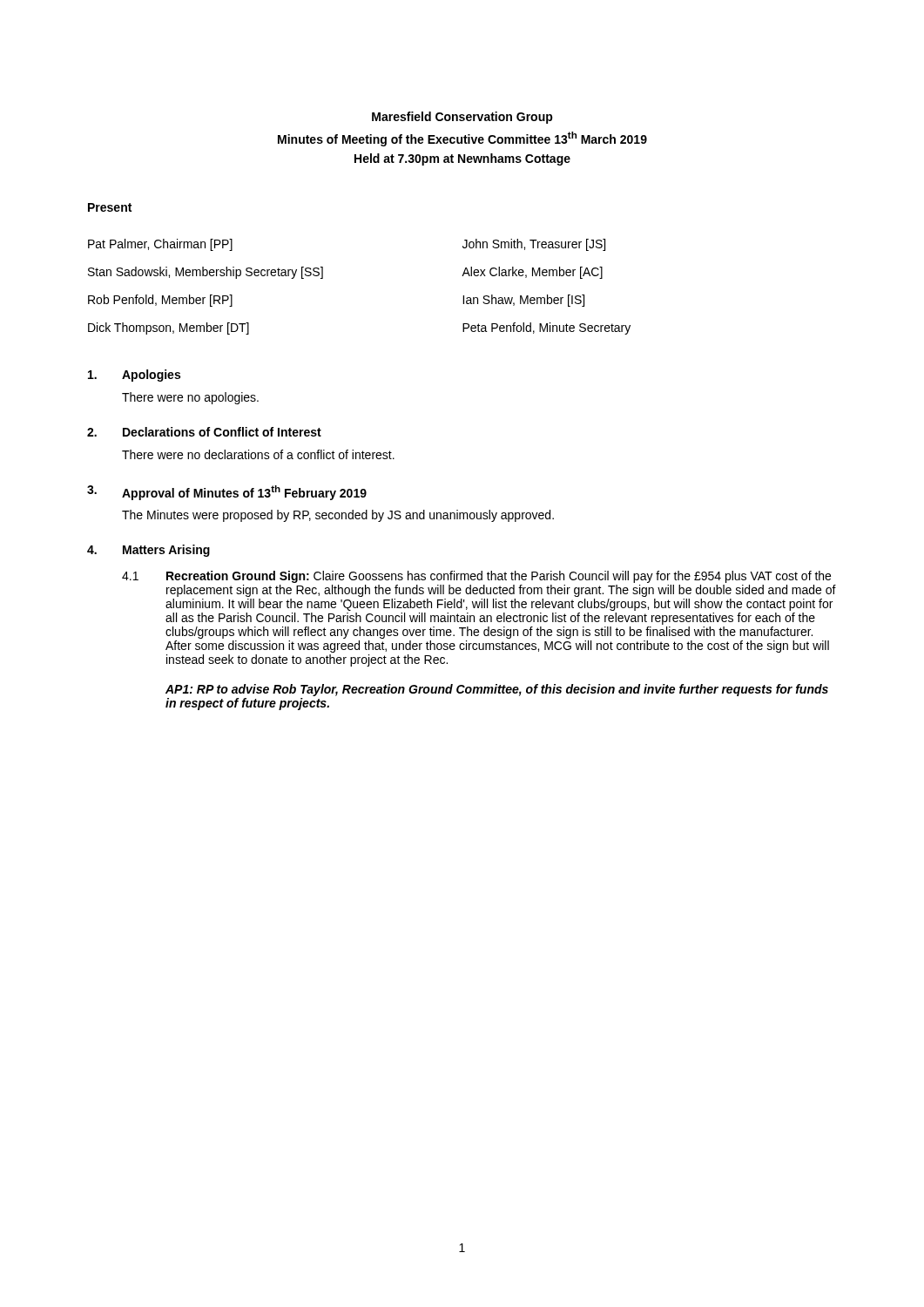Select the text block with the text "AP1: RP to advise"

pyautogui.click(x=497, y=696)
